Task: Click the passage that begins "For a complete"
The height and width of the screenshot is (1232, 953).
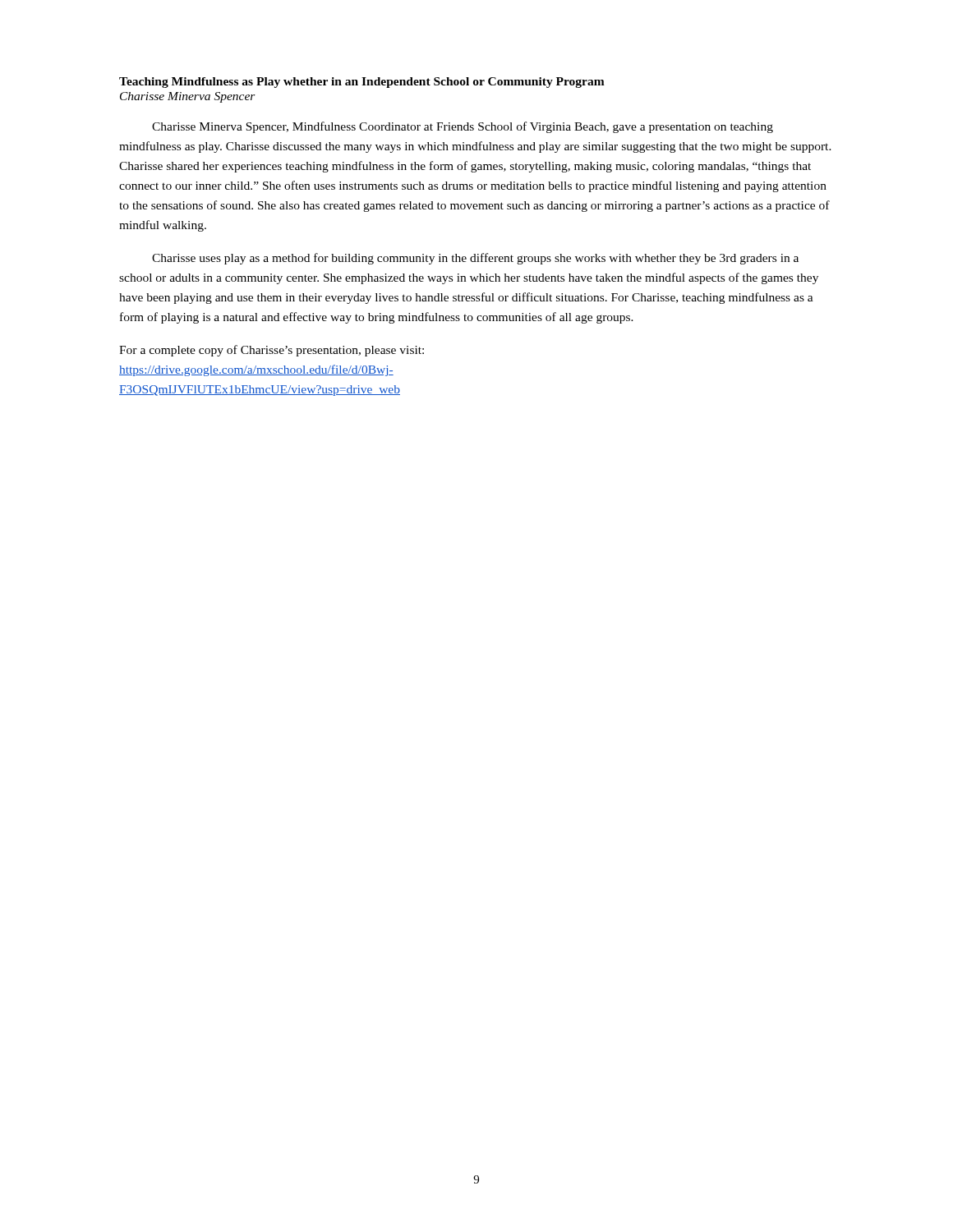Action: click(x=272, y=369)
